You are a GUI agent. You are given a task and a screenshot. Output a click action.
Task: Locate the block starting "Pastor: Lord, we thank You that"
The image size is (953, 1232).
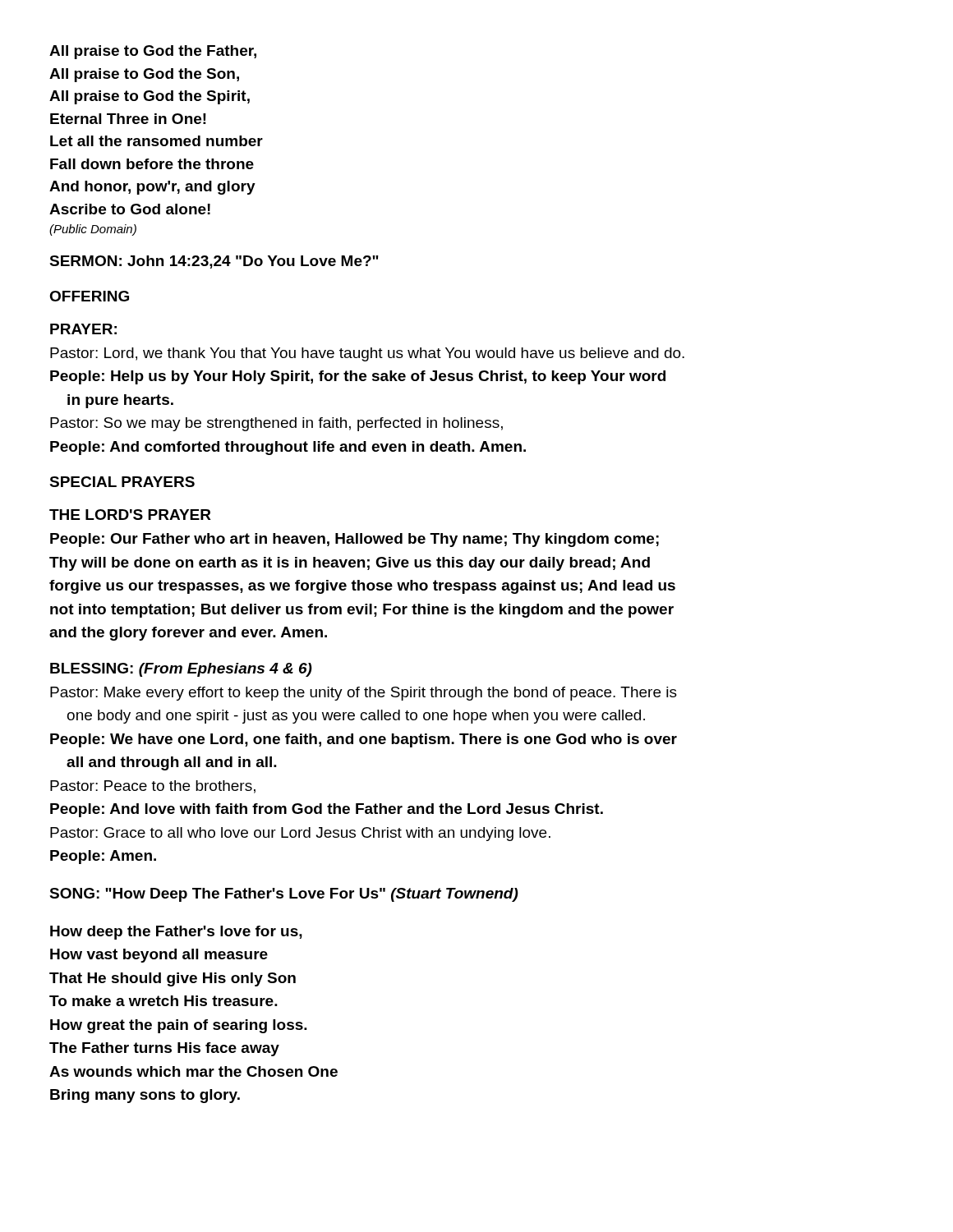[367, 354]
